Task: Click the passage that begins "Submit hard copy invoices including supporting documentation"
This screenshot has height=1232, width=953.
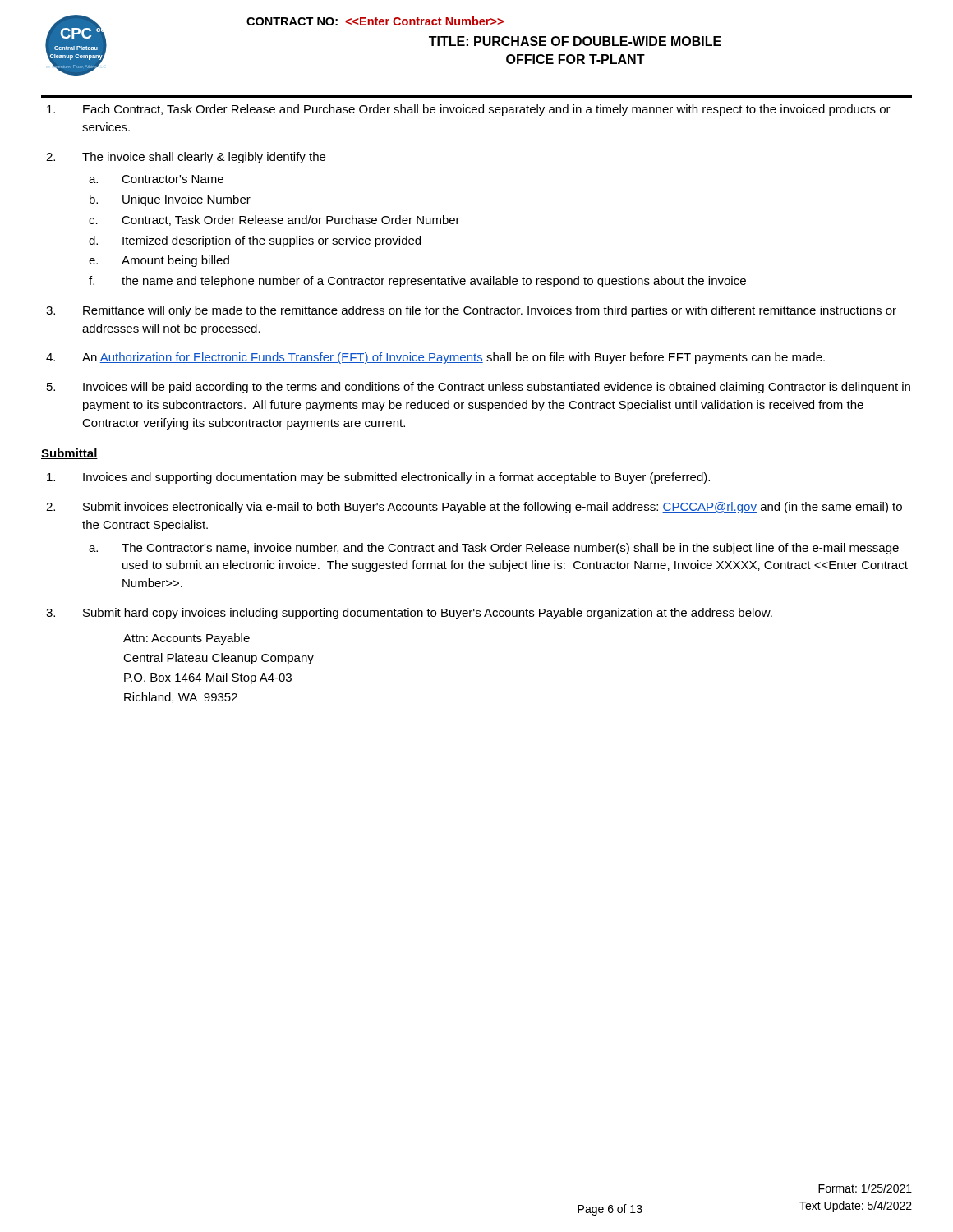Action: click(428, 614)
